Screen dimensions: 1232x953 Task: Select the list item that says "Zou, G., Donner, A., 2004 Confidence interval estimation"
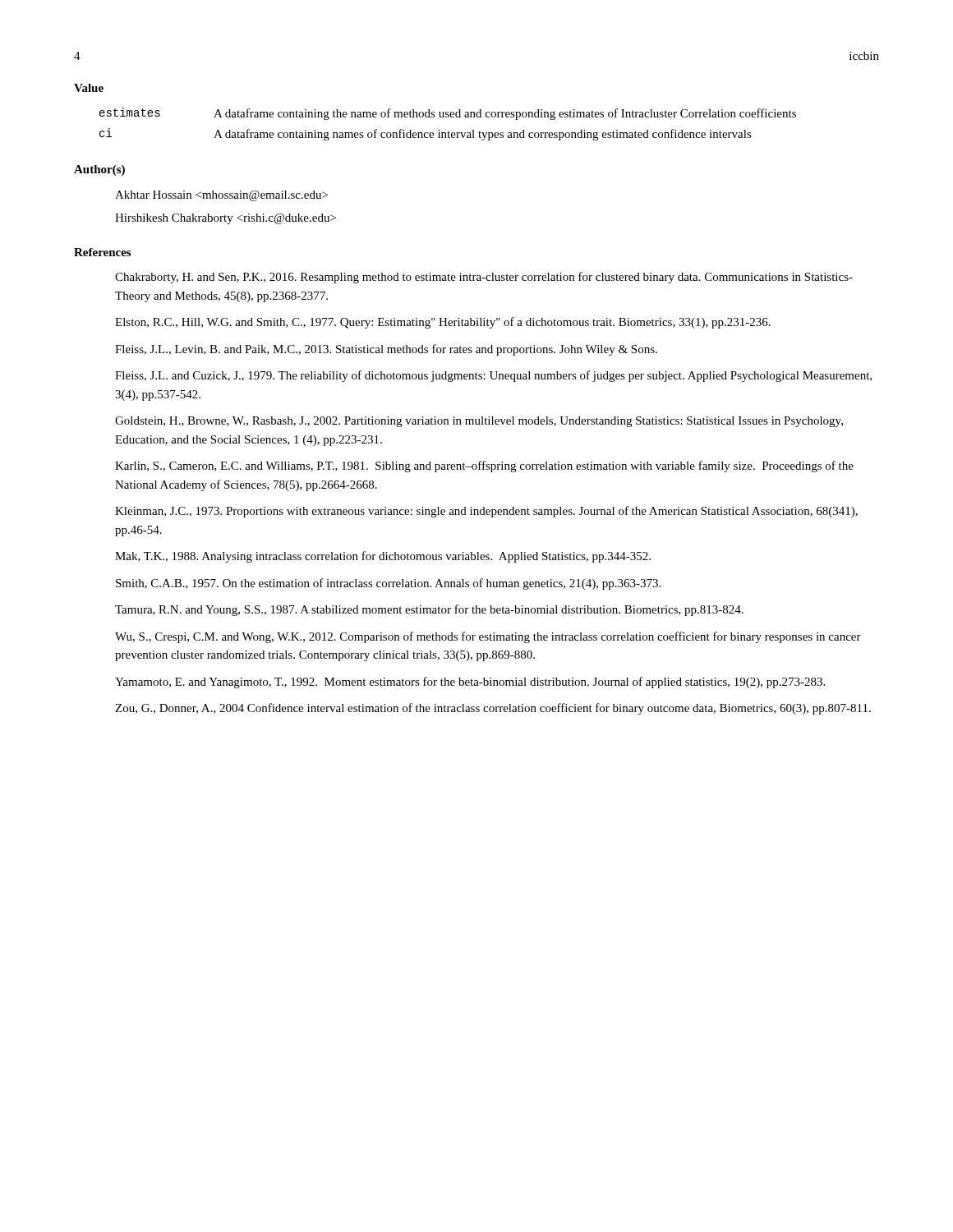(x=493, y=708)
